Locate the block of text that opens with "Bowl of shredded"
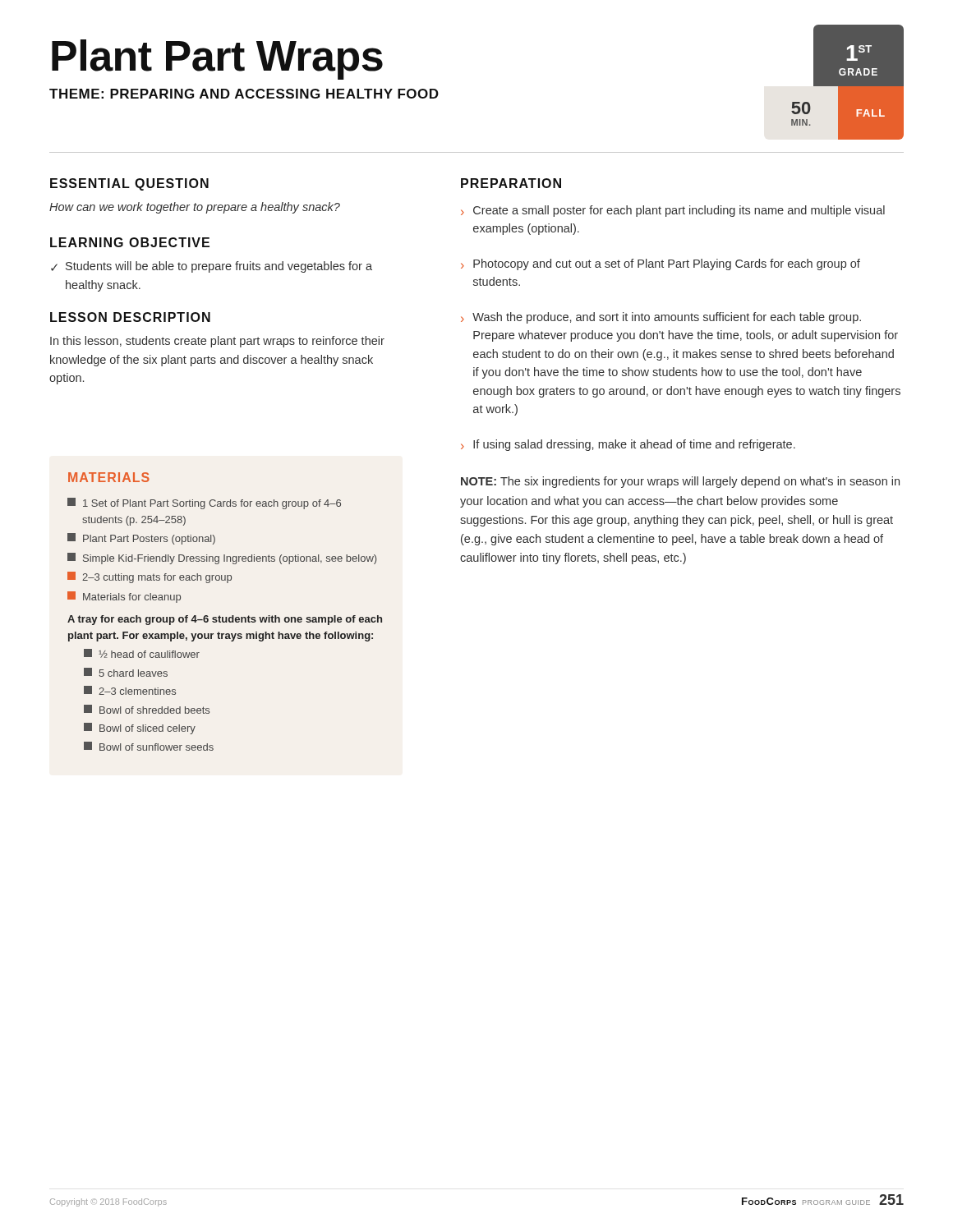Image resolution: width=953 pixels, height=1232 pixels. point(147,710)
